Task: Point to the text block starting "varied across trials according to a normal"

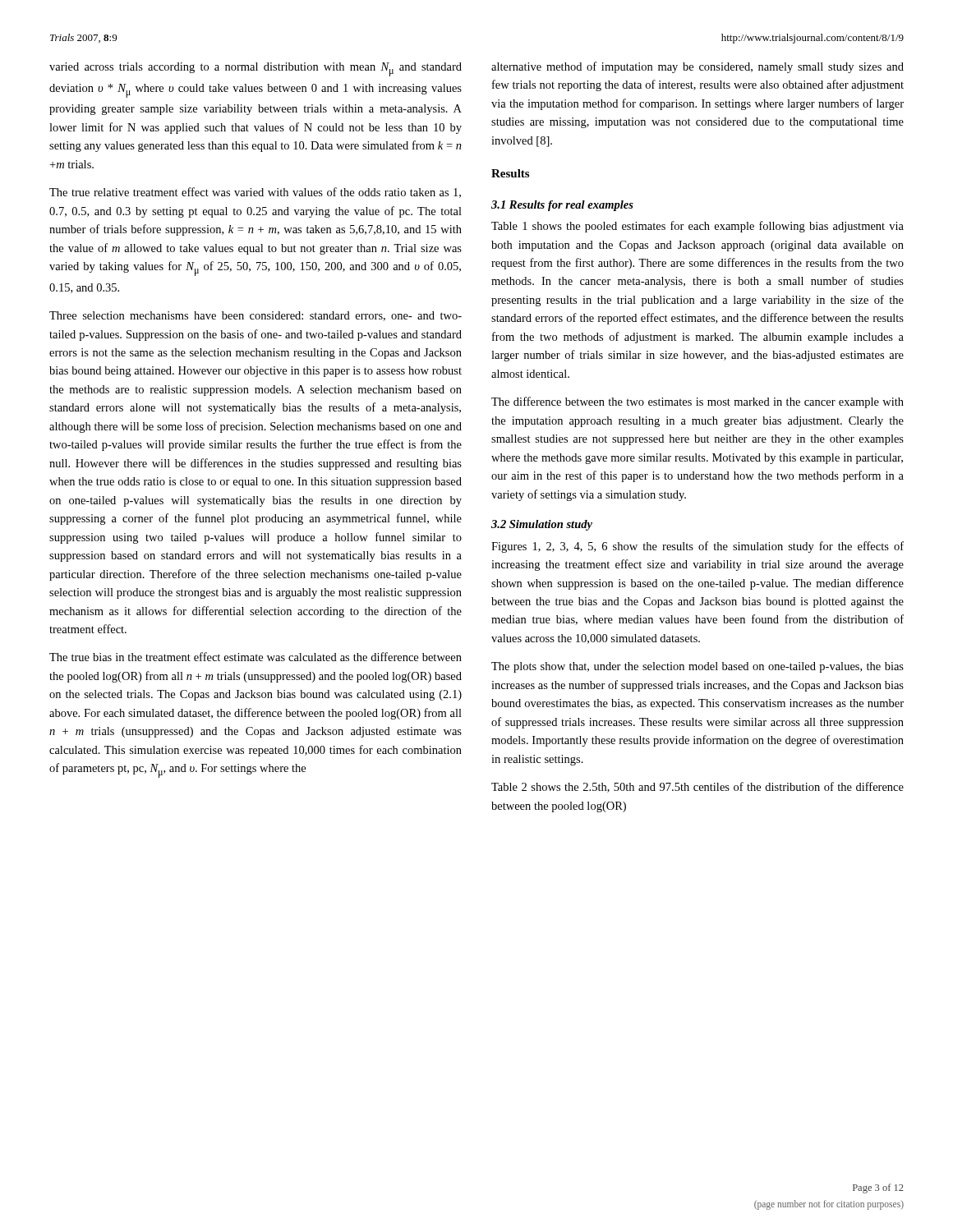Action: [x=255, y=115]
